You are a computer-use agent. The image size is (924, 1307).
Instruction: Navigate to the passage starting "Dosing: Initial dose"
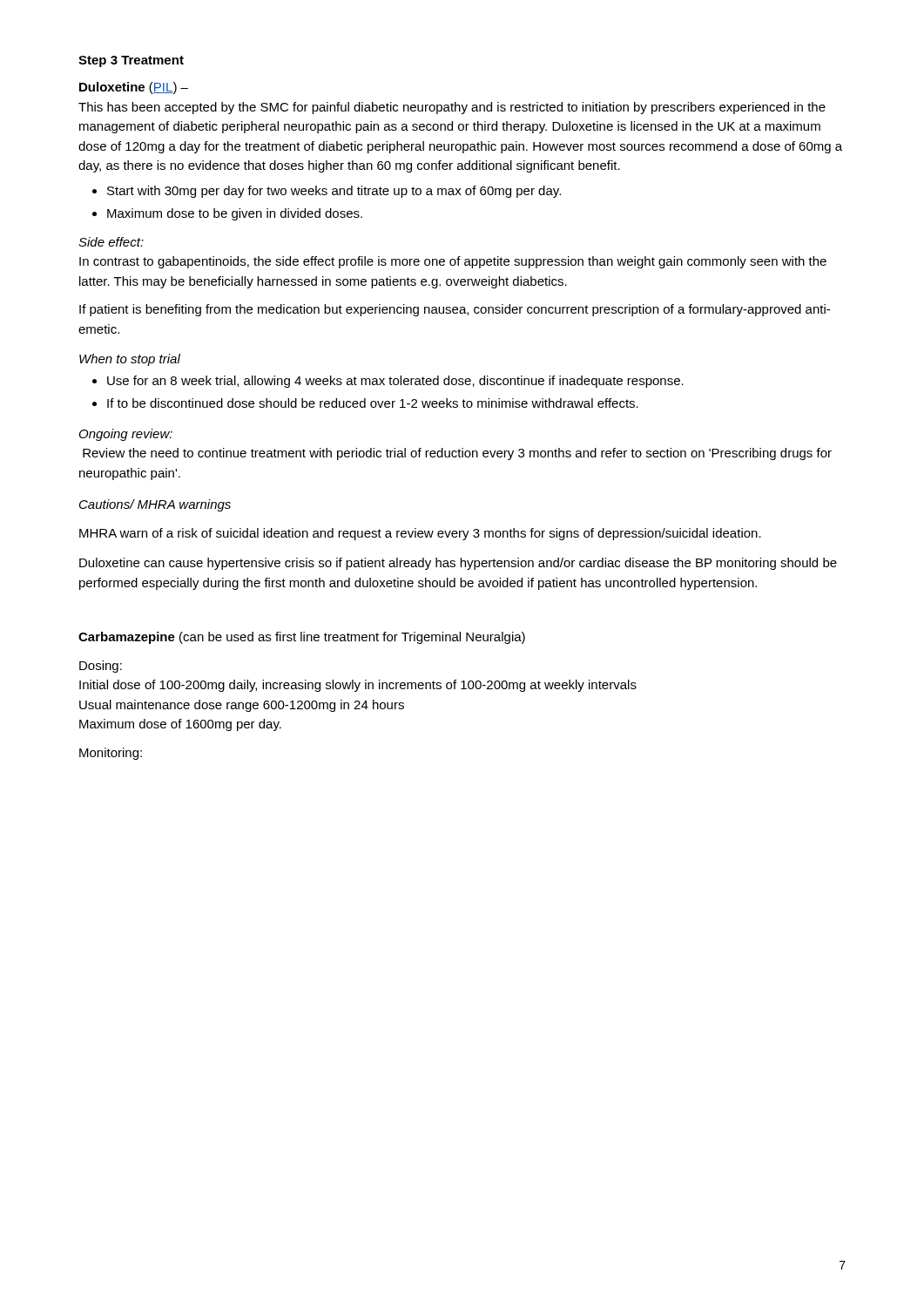(x=357, y=694)
